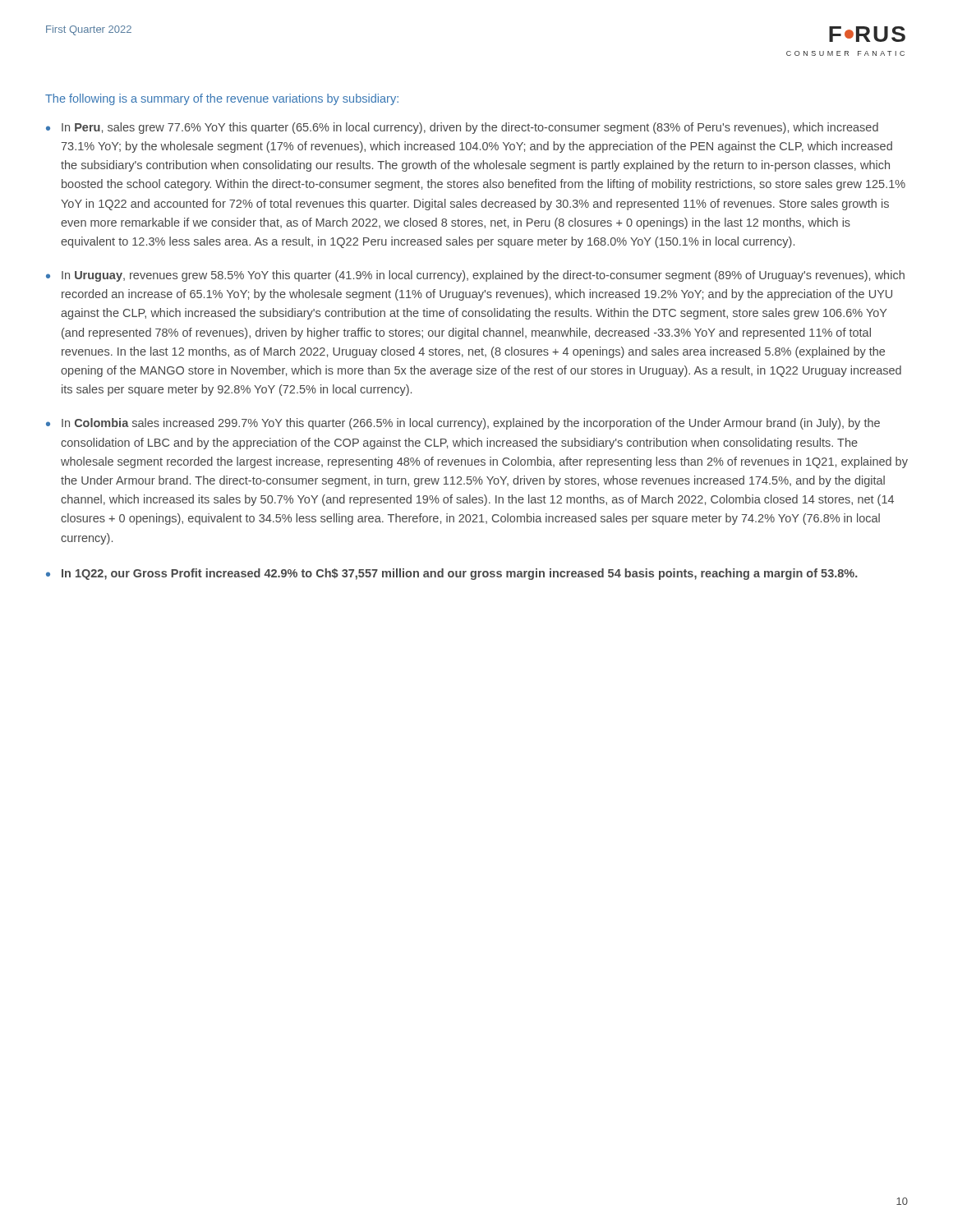Screen dimensions: 1232x953
Task: Navigate to the text block starting "The following is a summary of"
Action: [x=222, y=99]
